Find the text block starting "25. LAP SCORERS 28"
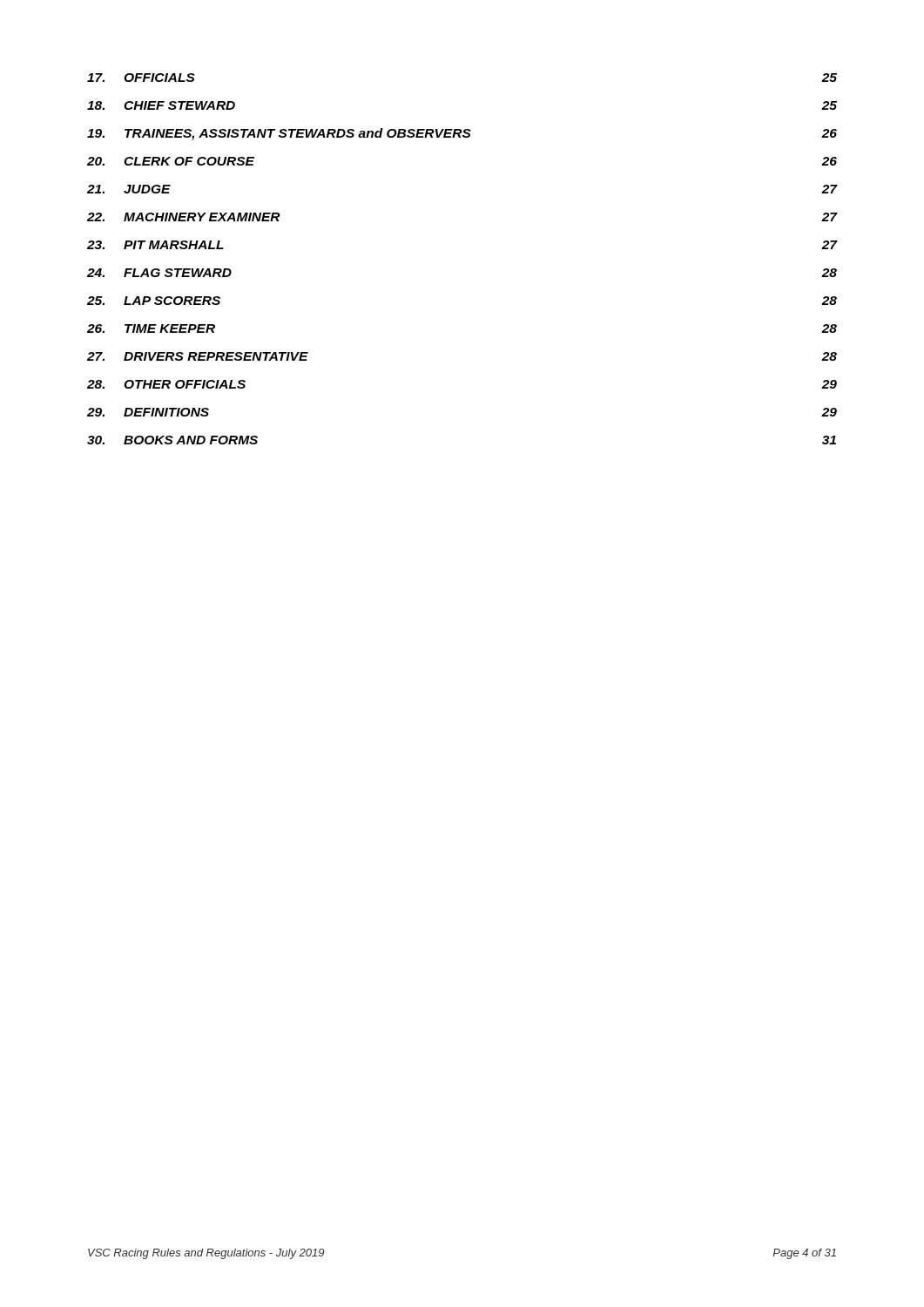 click(x=95, y=300)
